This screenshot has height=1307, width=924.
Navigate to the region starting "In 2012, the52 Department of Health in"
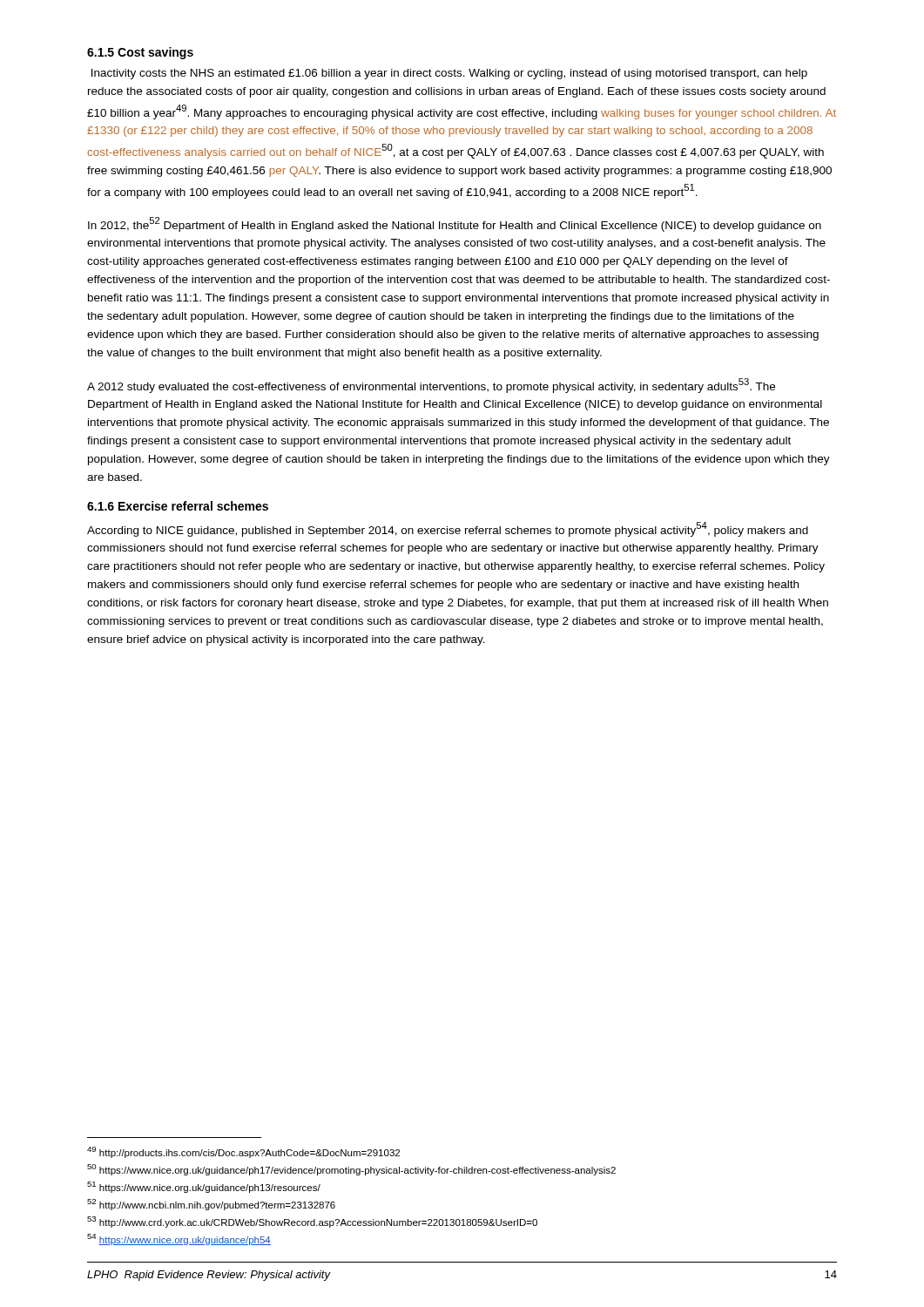[x=459, y=287]
